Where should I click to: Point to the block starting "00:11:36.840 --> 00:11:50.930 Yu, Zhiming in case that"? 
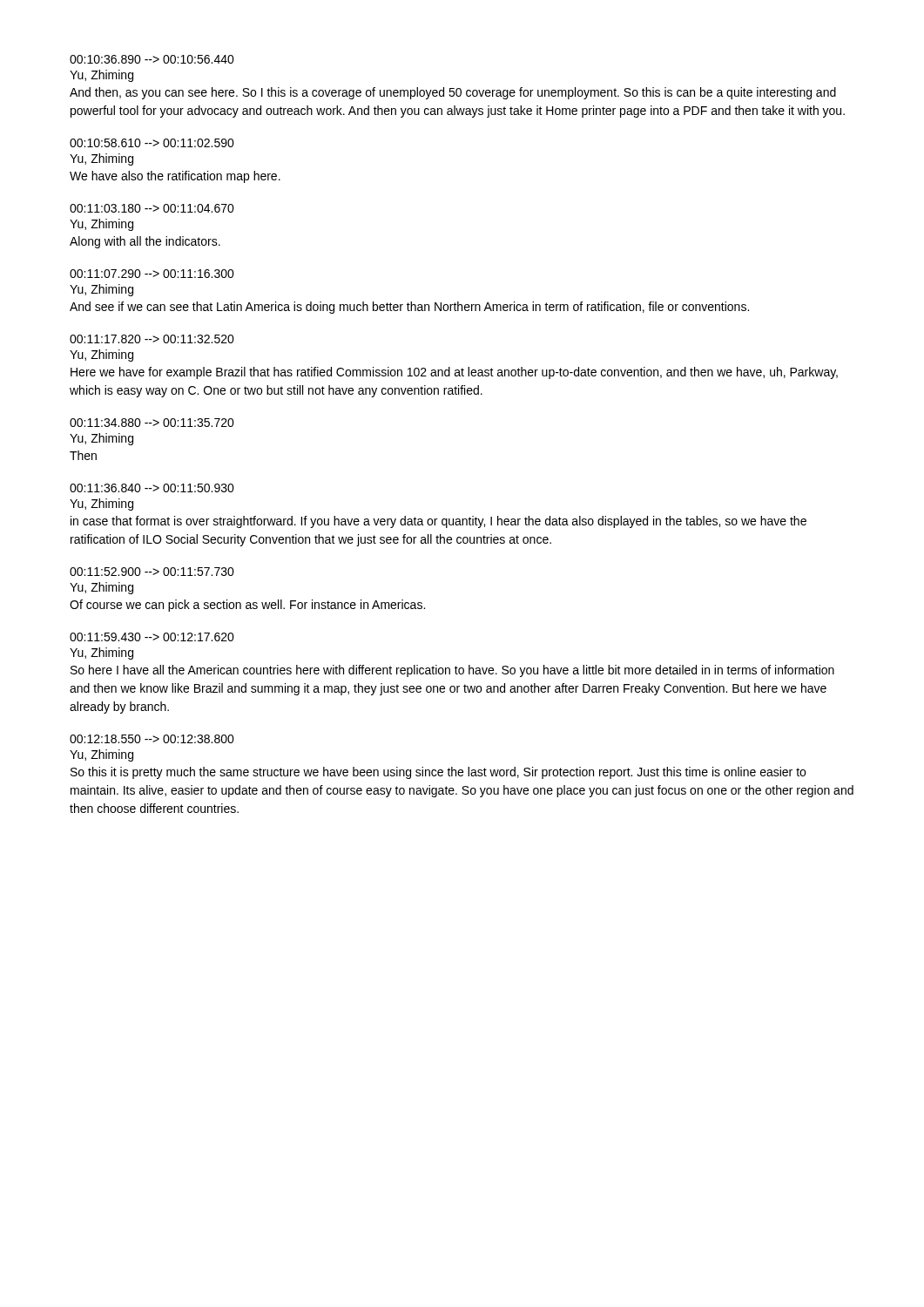[462, 515]
